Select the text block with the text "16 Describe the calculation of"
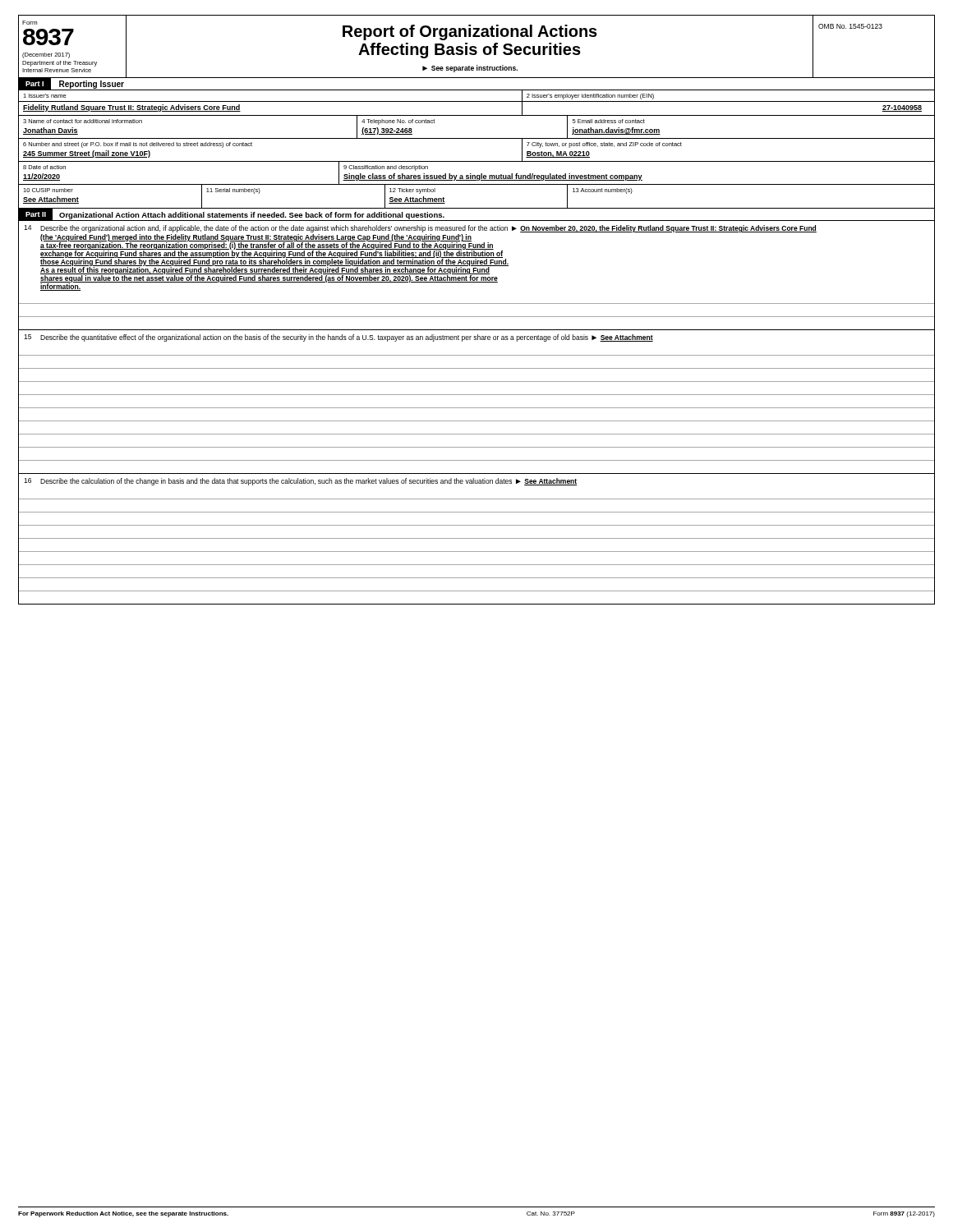This screenshot has height=1232, width=953. pos(476,480)
